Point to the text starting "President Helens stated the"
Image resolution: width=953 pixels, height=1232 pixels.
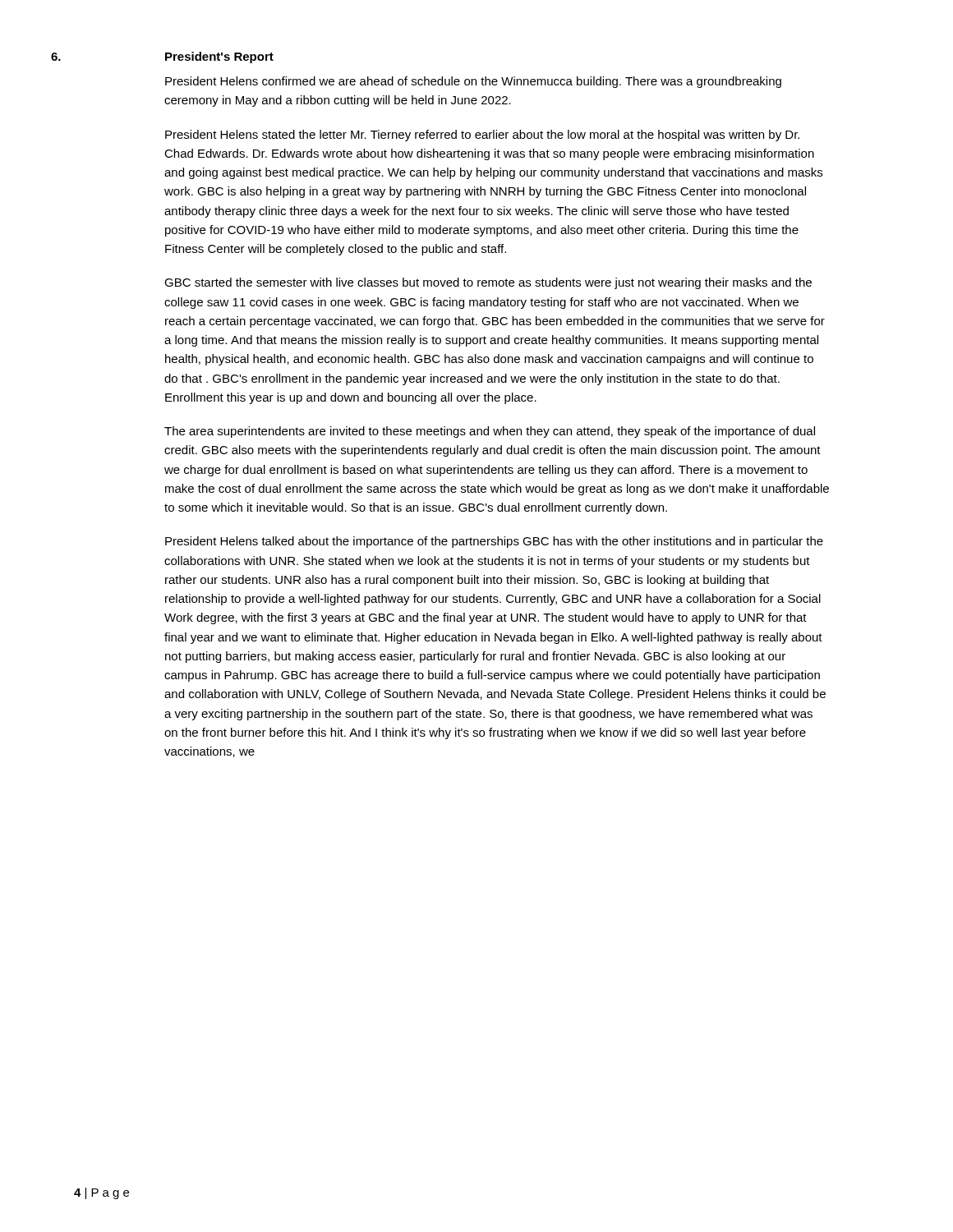[494, 191]
